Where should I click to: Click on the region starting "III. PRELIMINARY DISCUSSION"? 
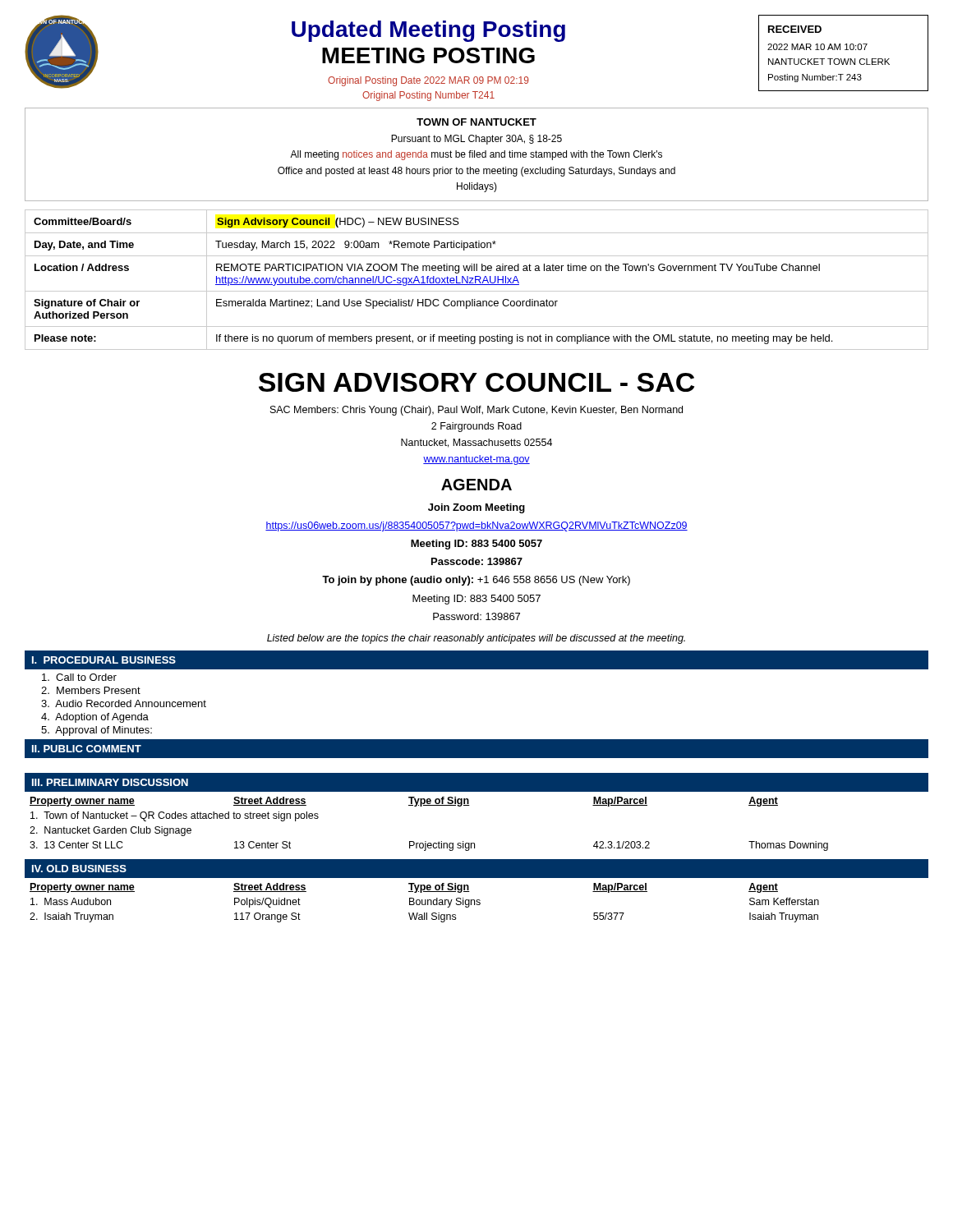[x=110, y=782]
